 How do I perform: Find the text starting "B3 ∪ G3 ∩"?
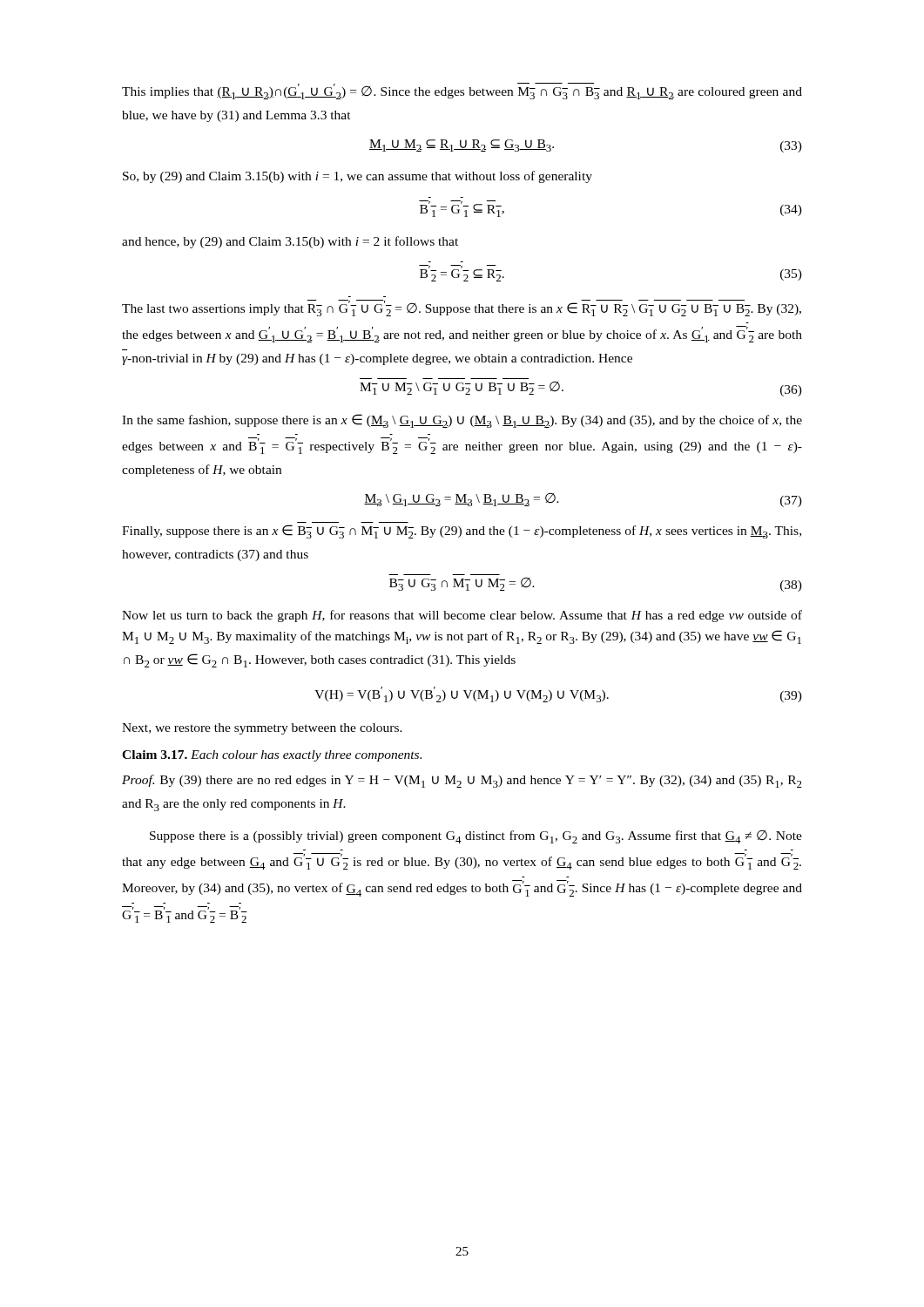click(x=462, y=585)
